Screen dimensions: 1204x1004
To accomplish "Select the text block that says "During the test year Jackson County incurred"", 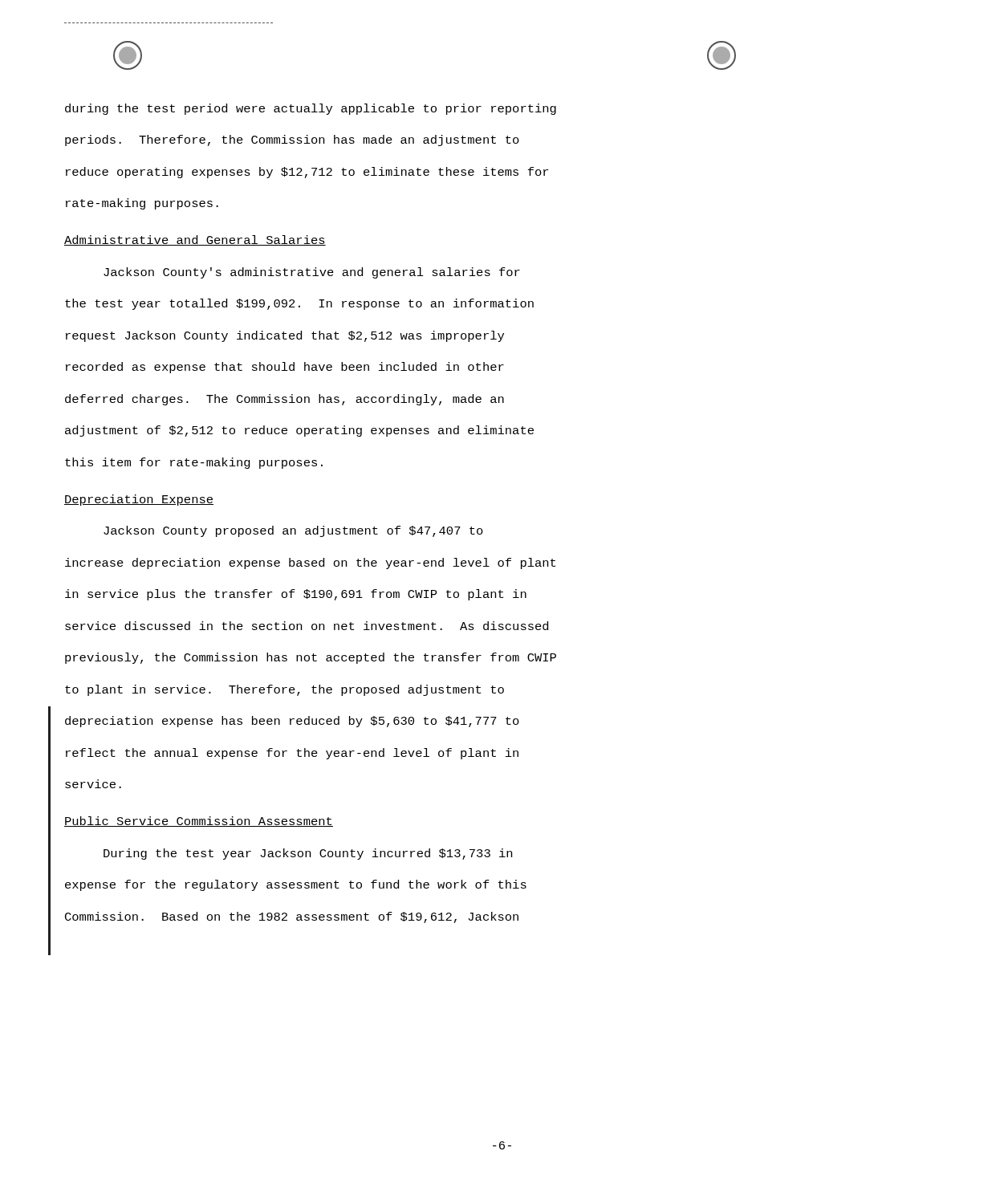I will click(x=502, y=886).
